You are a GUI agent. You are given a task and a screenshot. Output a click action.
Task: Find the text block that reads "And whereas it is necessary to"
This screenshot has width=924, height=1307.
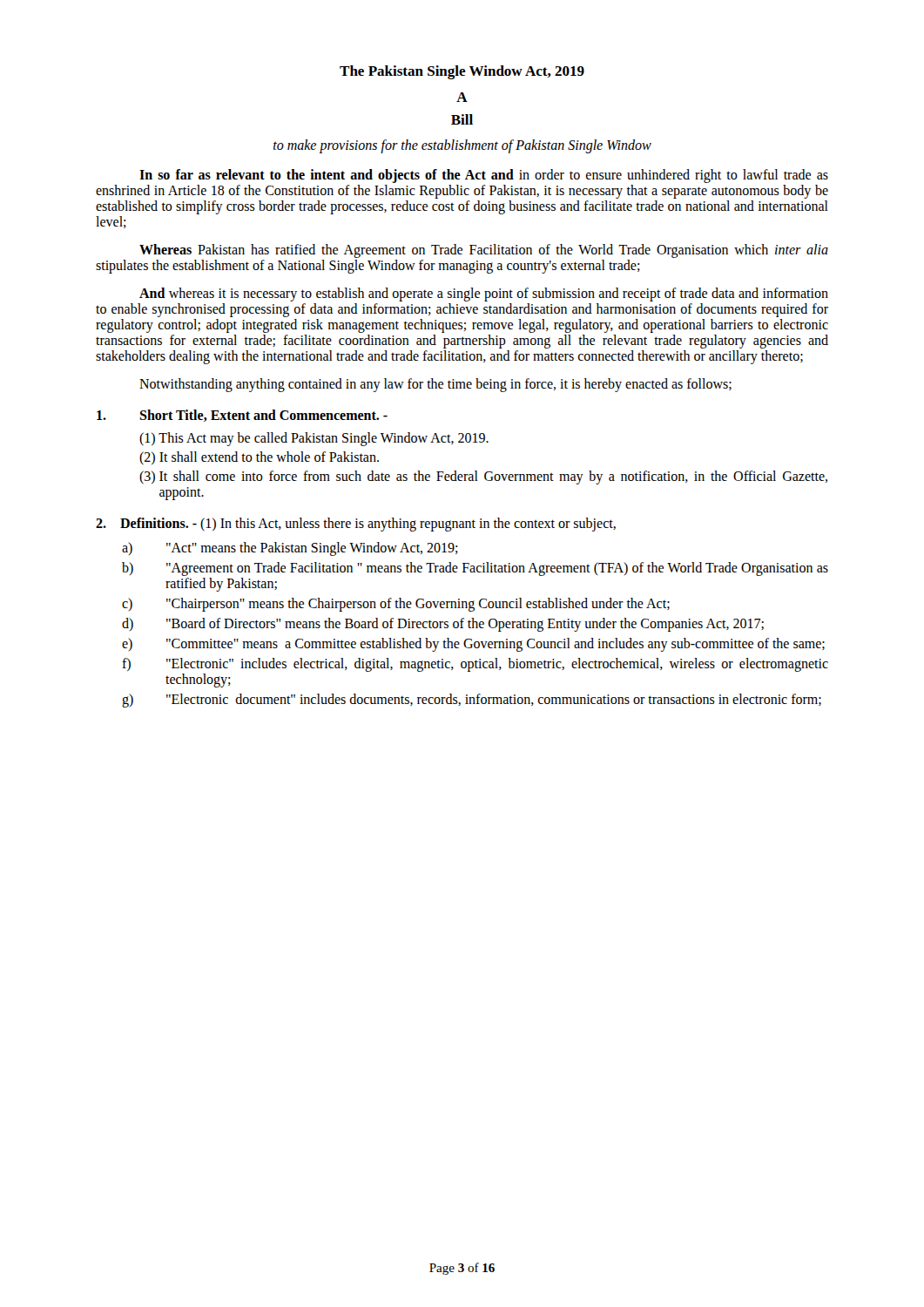(462, 325)
